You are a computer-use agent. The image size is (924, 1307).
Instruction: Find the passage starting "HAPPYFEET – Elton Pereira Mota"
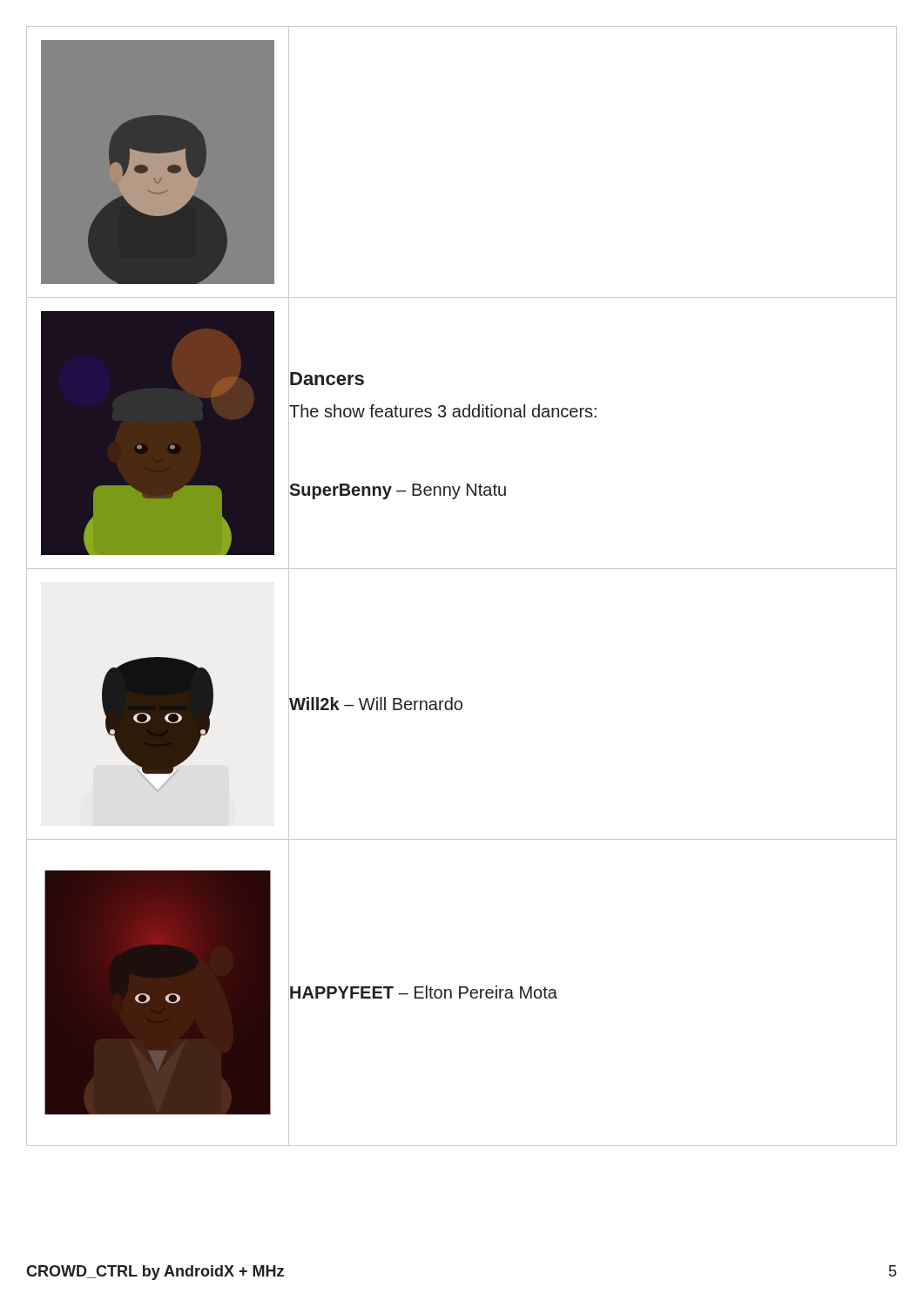[423, 992]
